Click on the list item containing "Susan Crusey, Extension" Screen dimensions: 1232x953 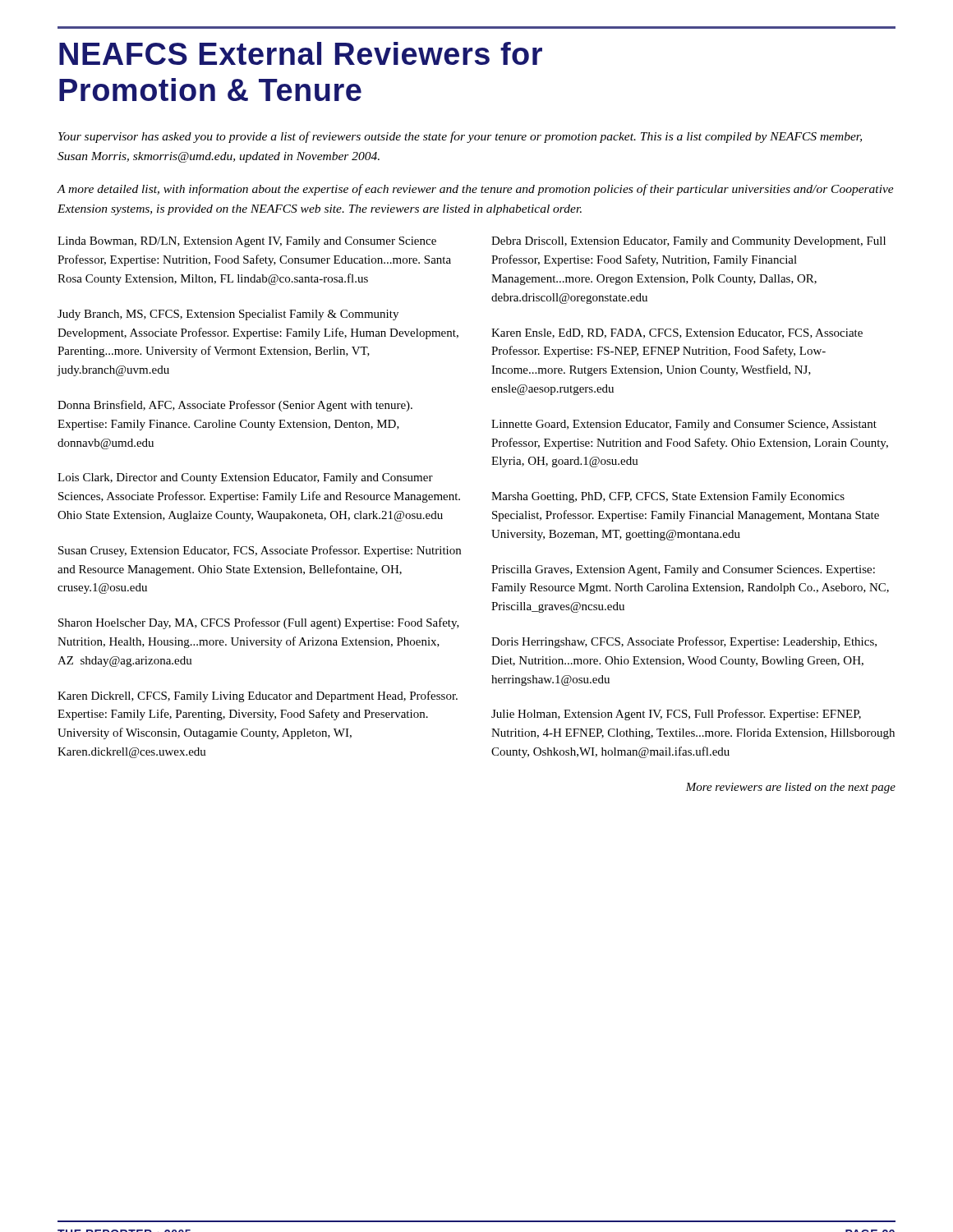(x=259, y=569)
